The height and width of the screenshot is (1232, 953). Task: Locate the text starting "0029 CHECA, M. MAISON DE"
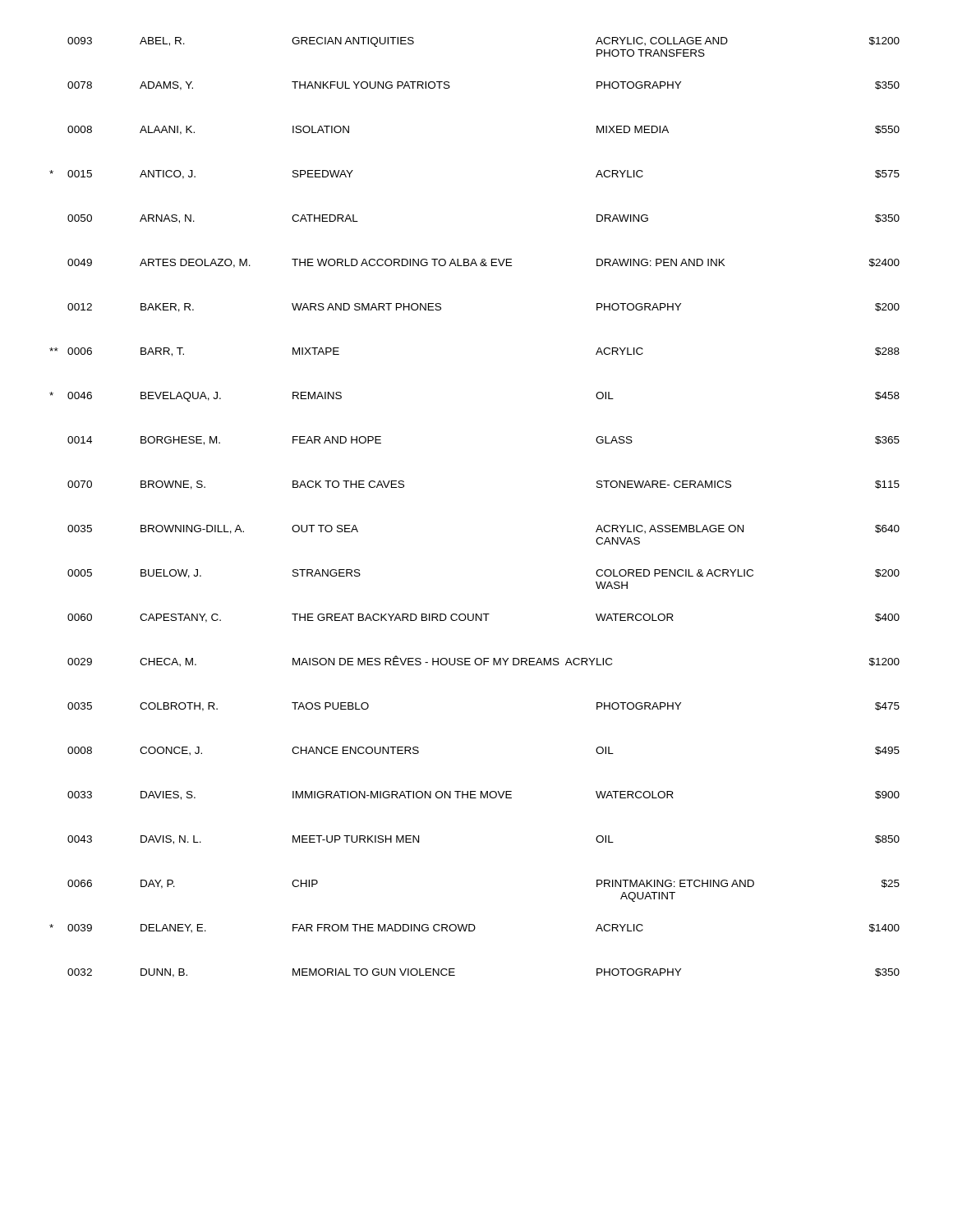click(x=474, y=661)
